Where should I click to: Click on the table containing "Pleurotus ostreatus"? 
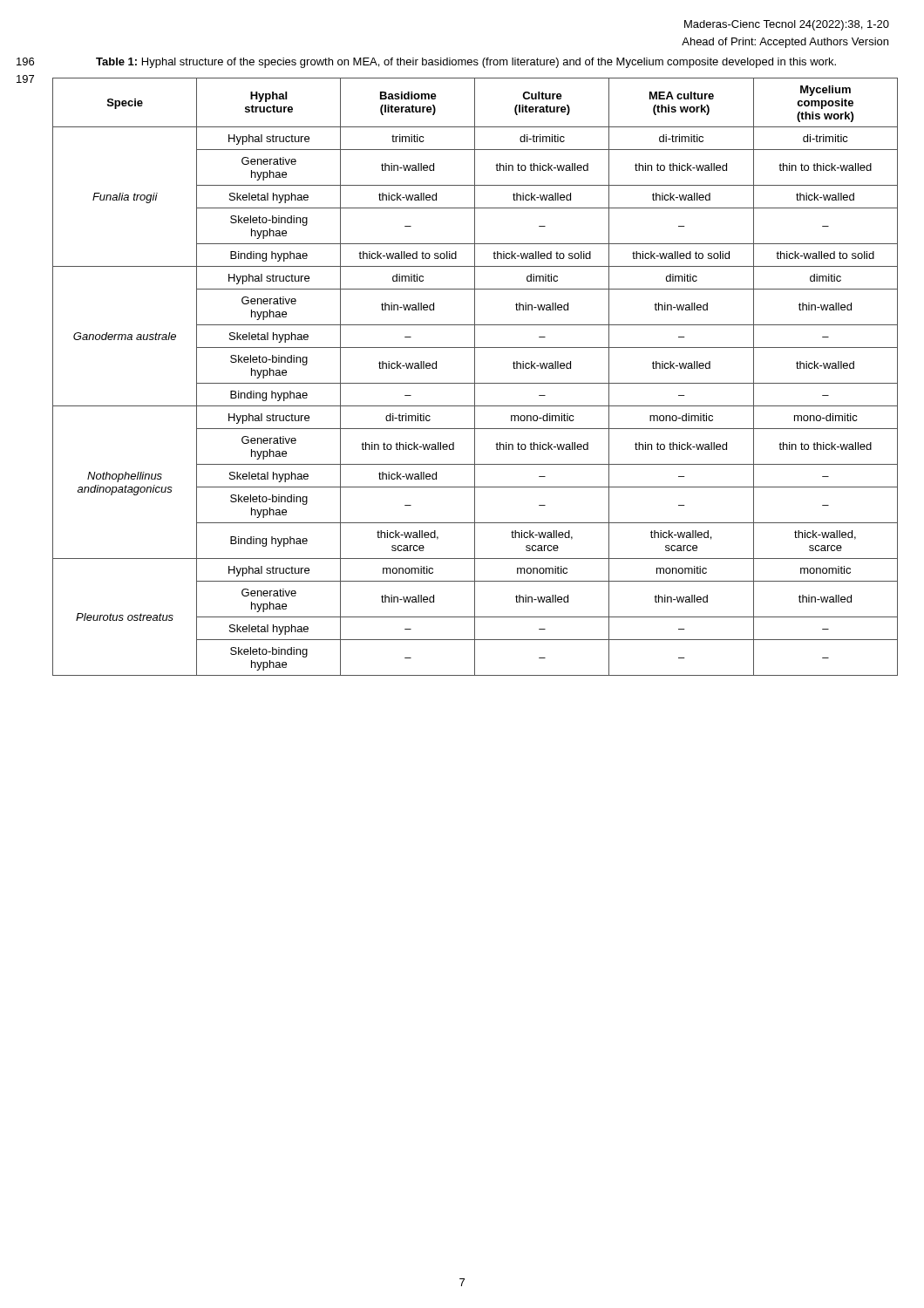(x=475, y=376)
